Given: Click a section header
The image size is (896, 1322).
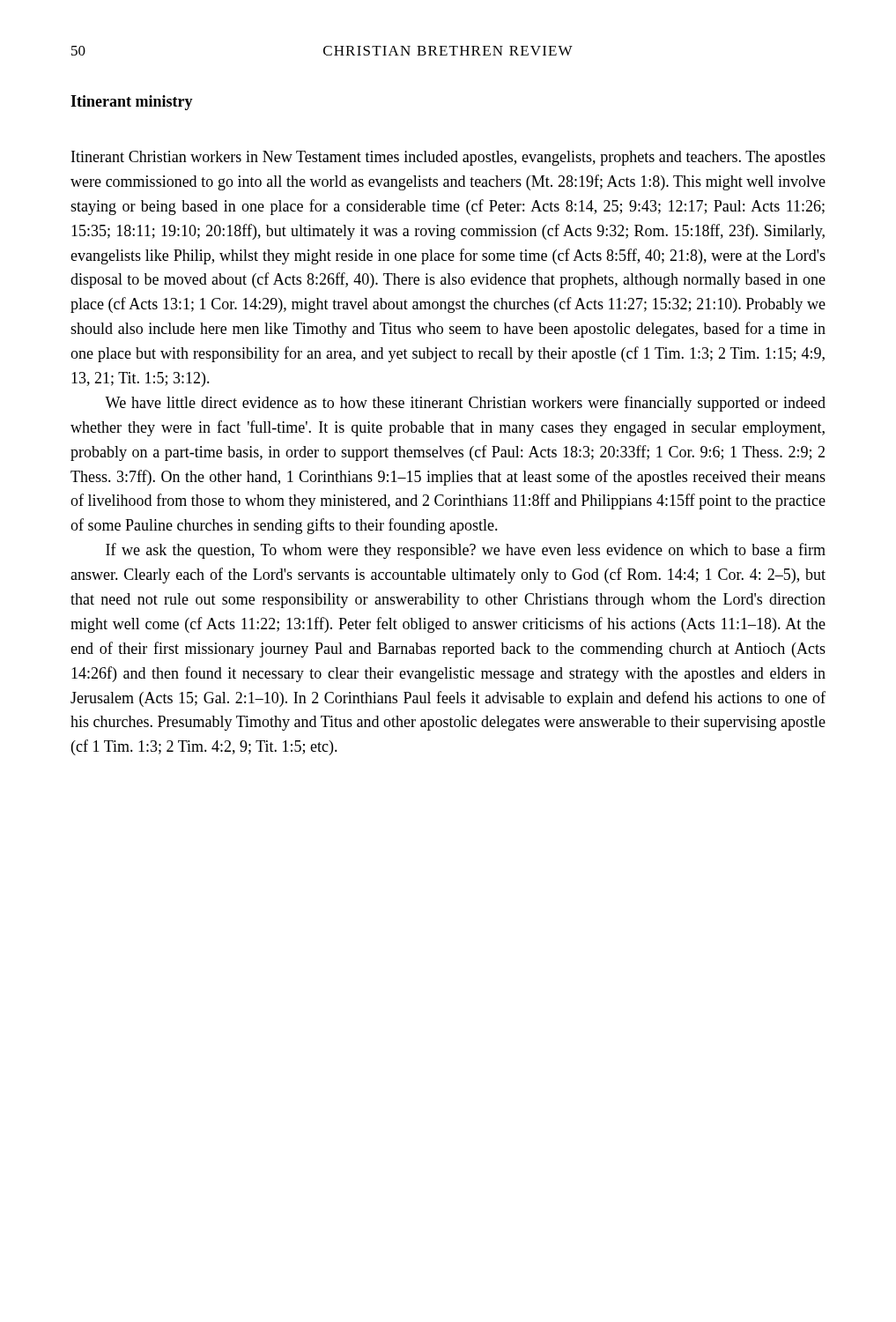Looking at the screenshot, I should pos(131,101).
